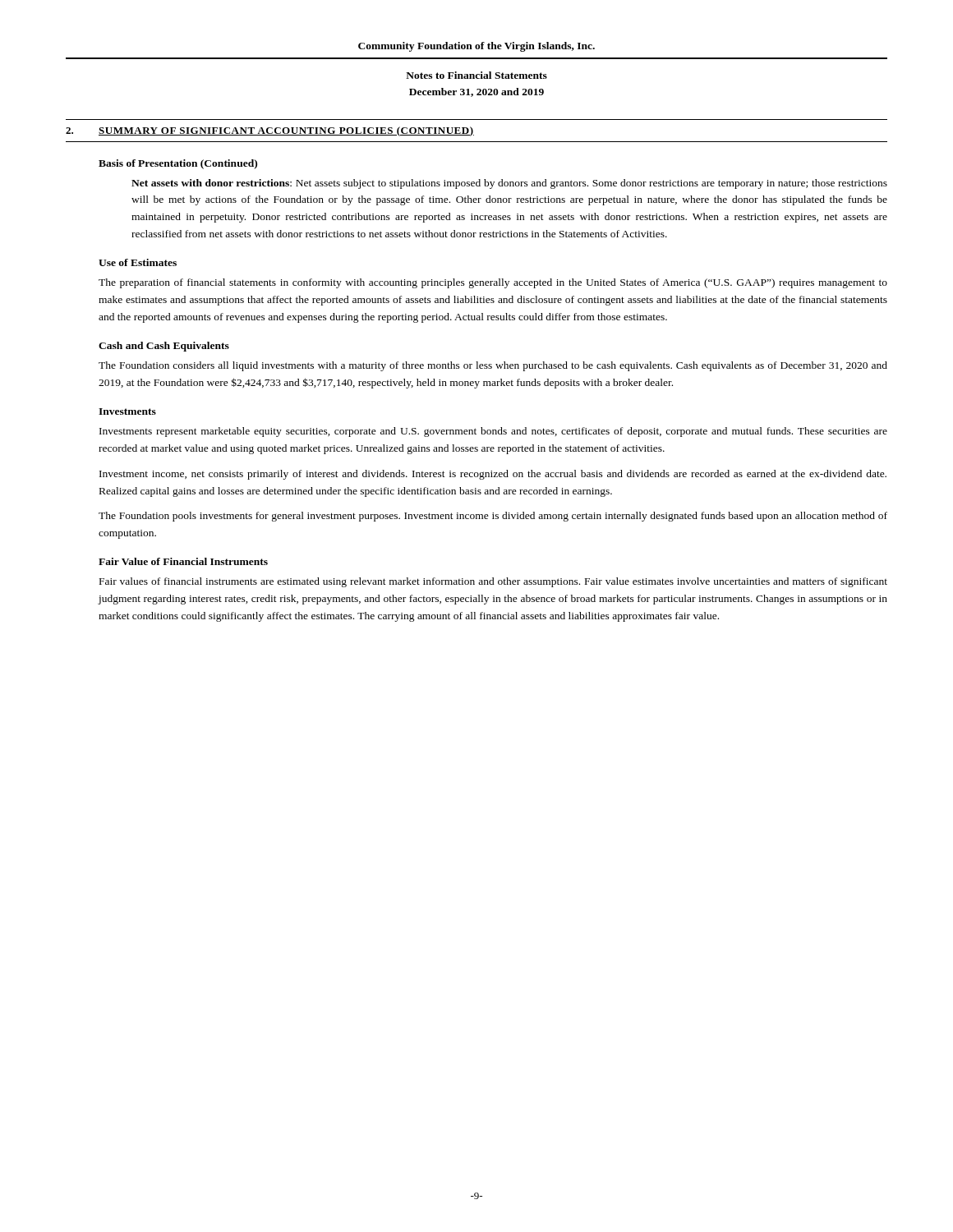
Task: Click on the element starting "Investments represent marketable equity"
Action: 493,439
